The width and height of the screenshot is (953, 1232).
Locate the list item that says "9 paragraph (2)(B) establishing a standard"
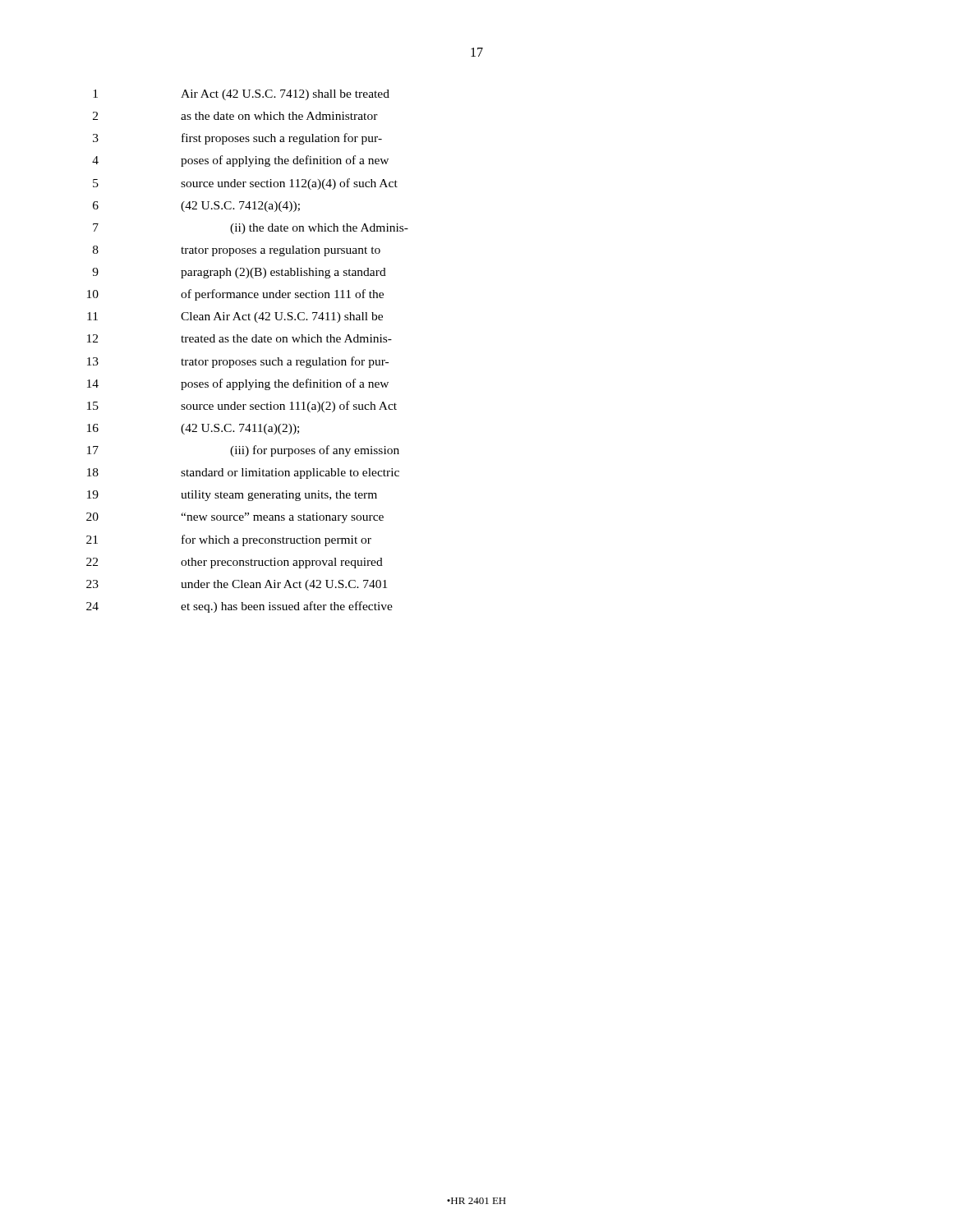coord(378,271)
